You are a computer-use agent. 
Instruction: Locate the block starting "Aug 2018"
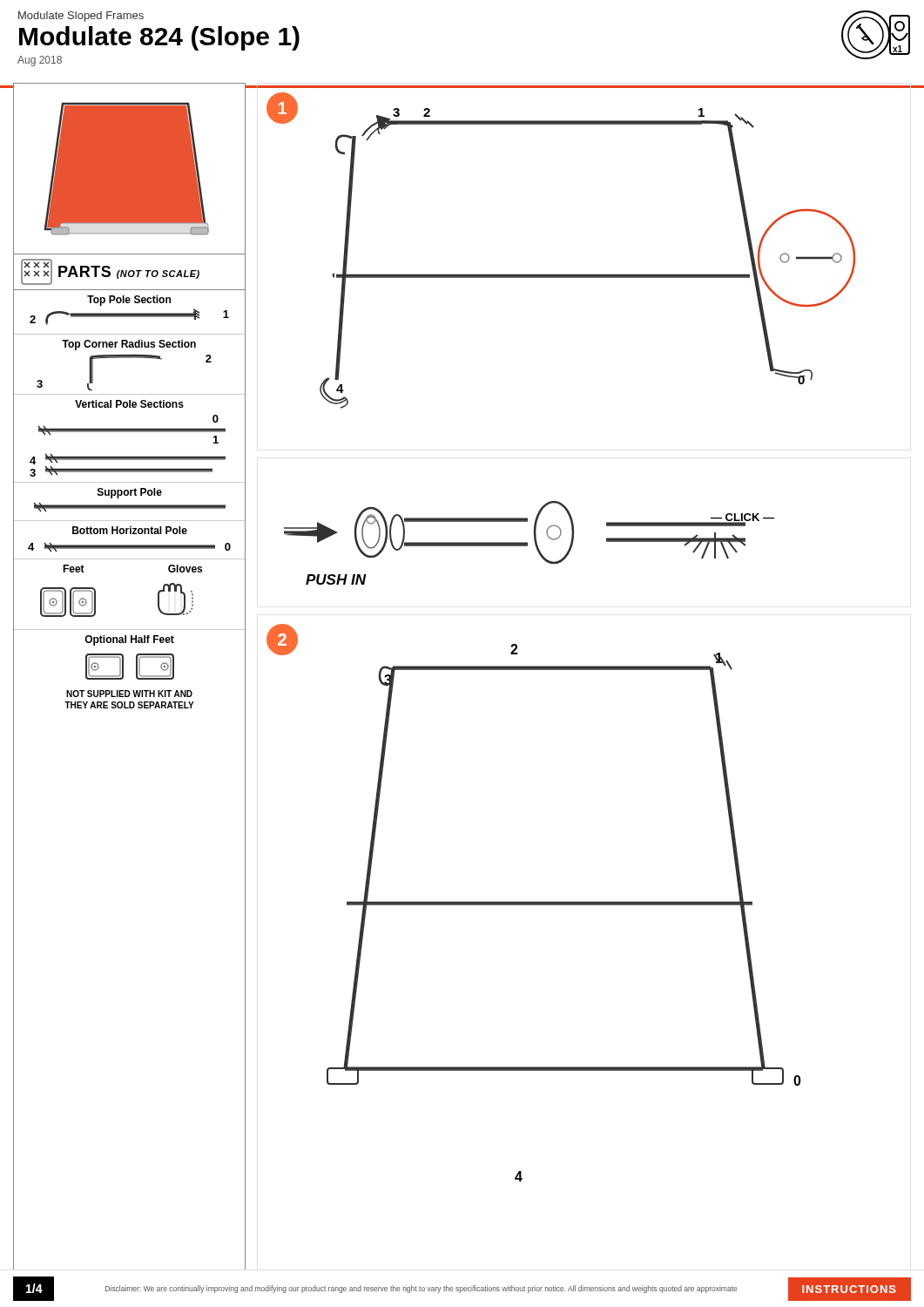pyautogui.click(x=40, y=60)
